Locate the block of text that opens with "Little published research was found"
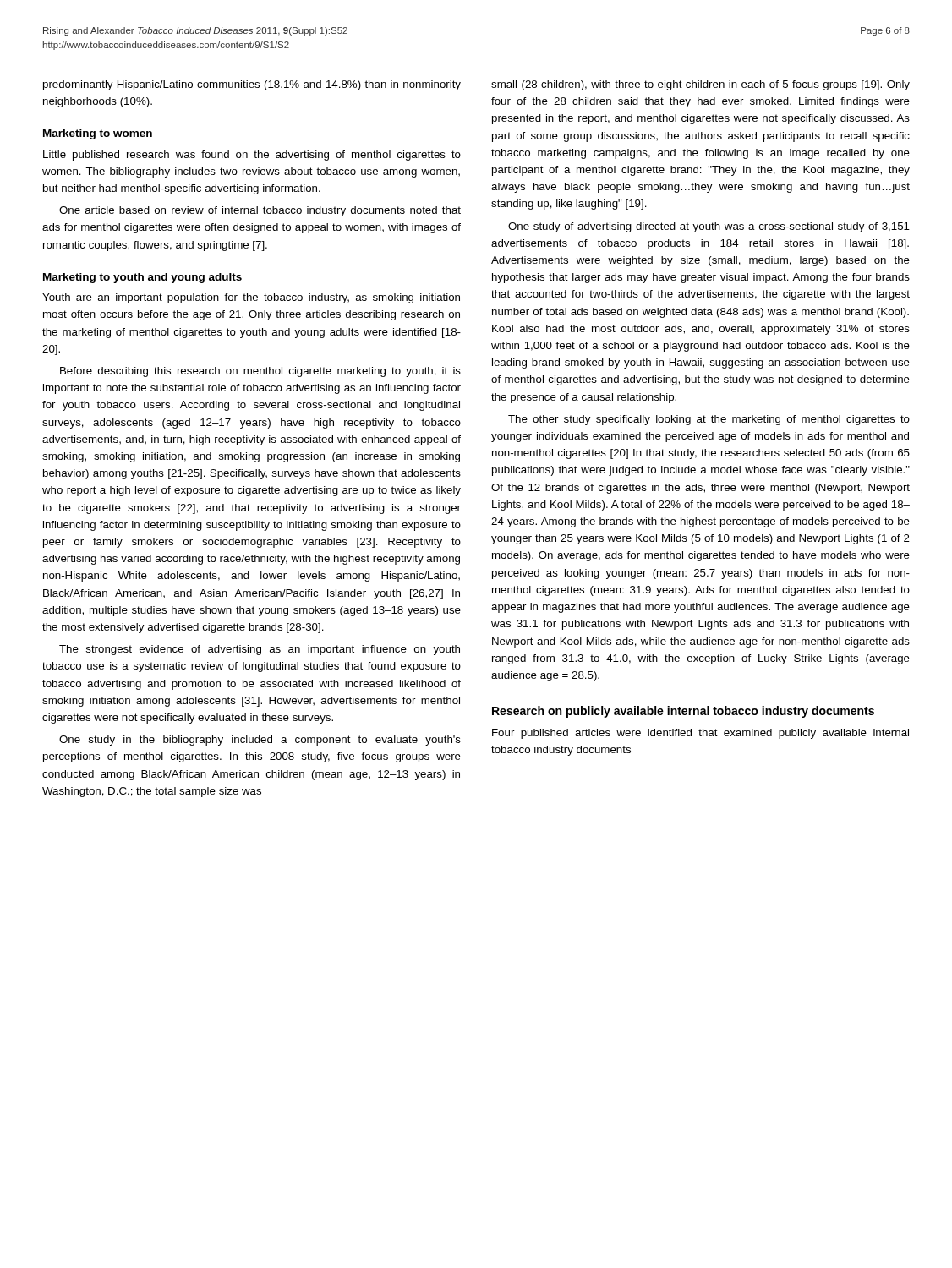The height and width of the screenshot is (1268, 952). 252,200
